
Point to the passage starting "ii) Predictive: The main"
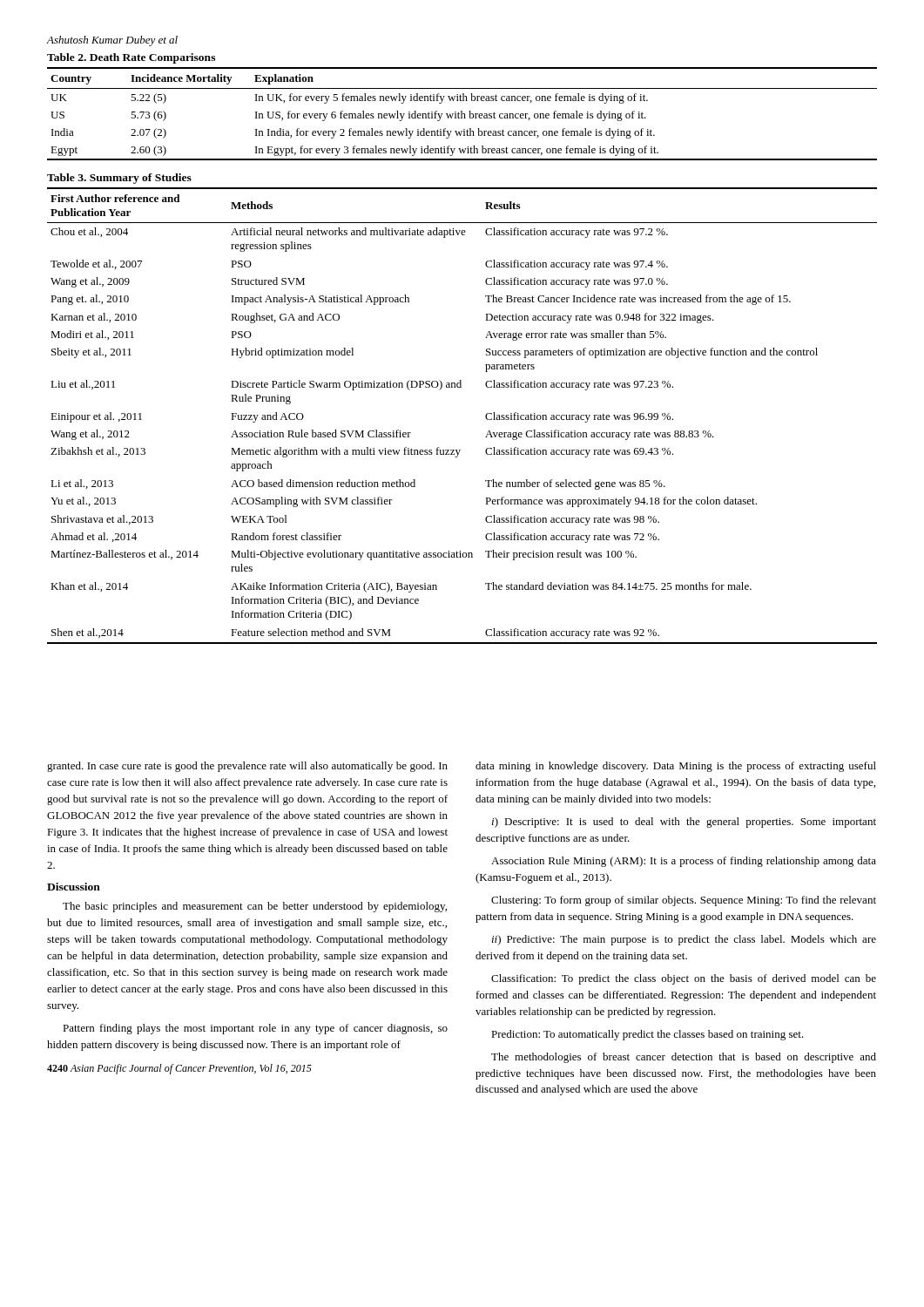676,947
